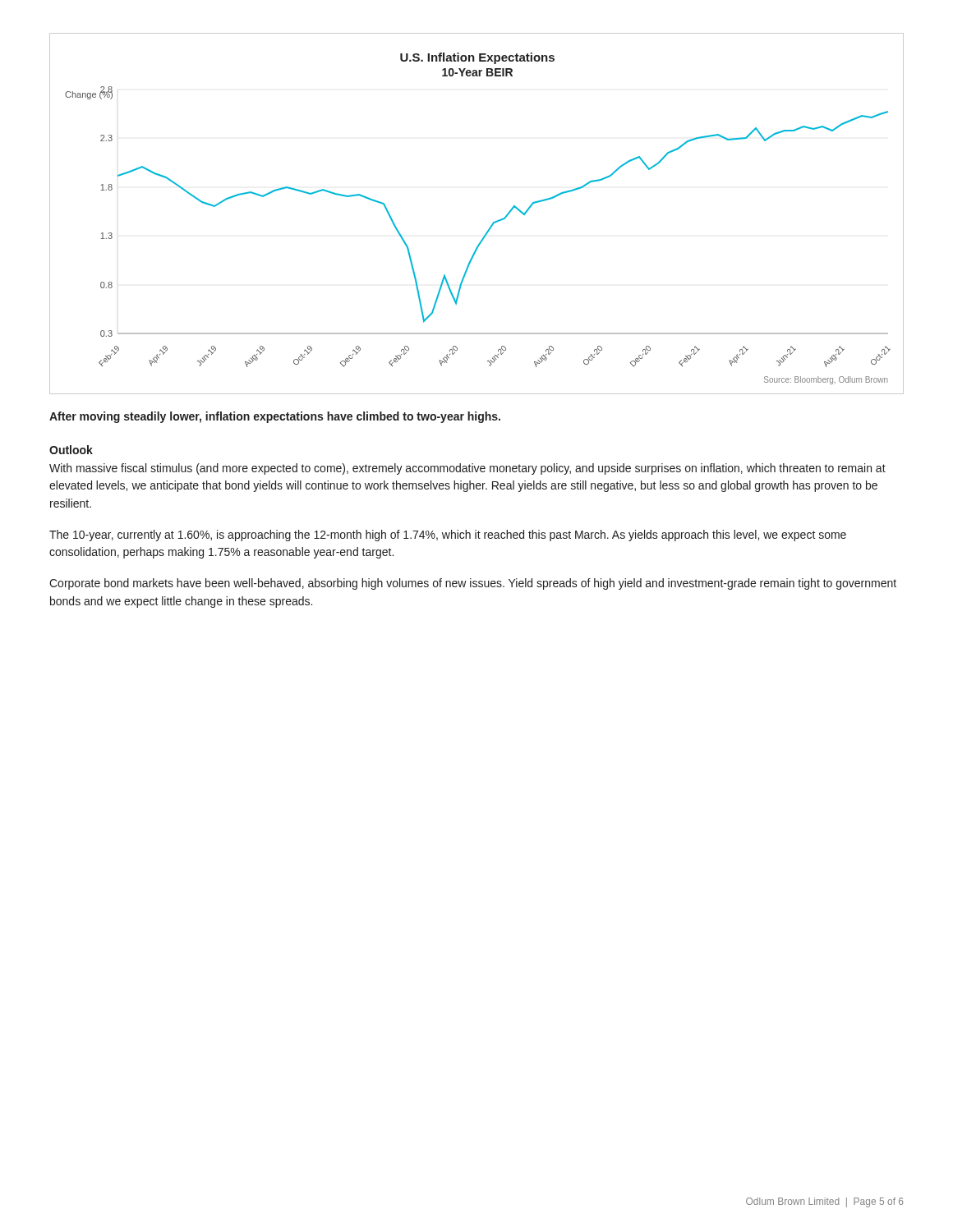Find the text block that reads "Corporate bond markets have been well-behaved,"
Screen dimensions: 1232x953
473,592
